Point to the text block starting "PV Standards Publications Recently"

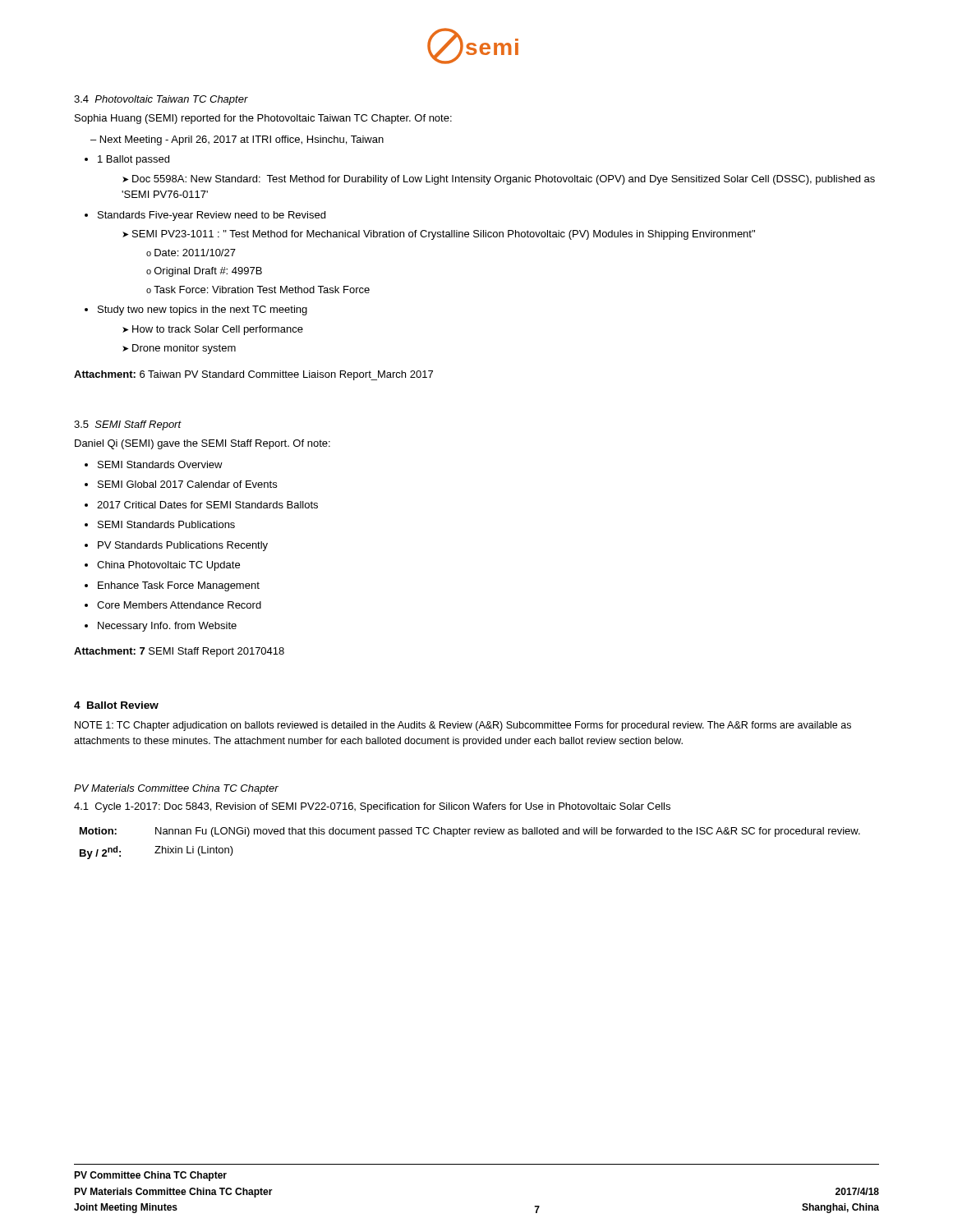[176, 546]
